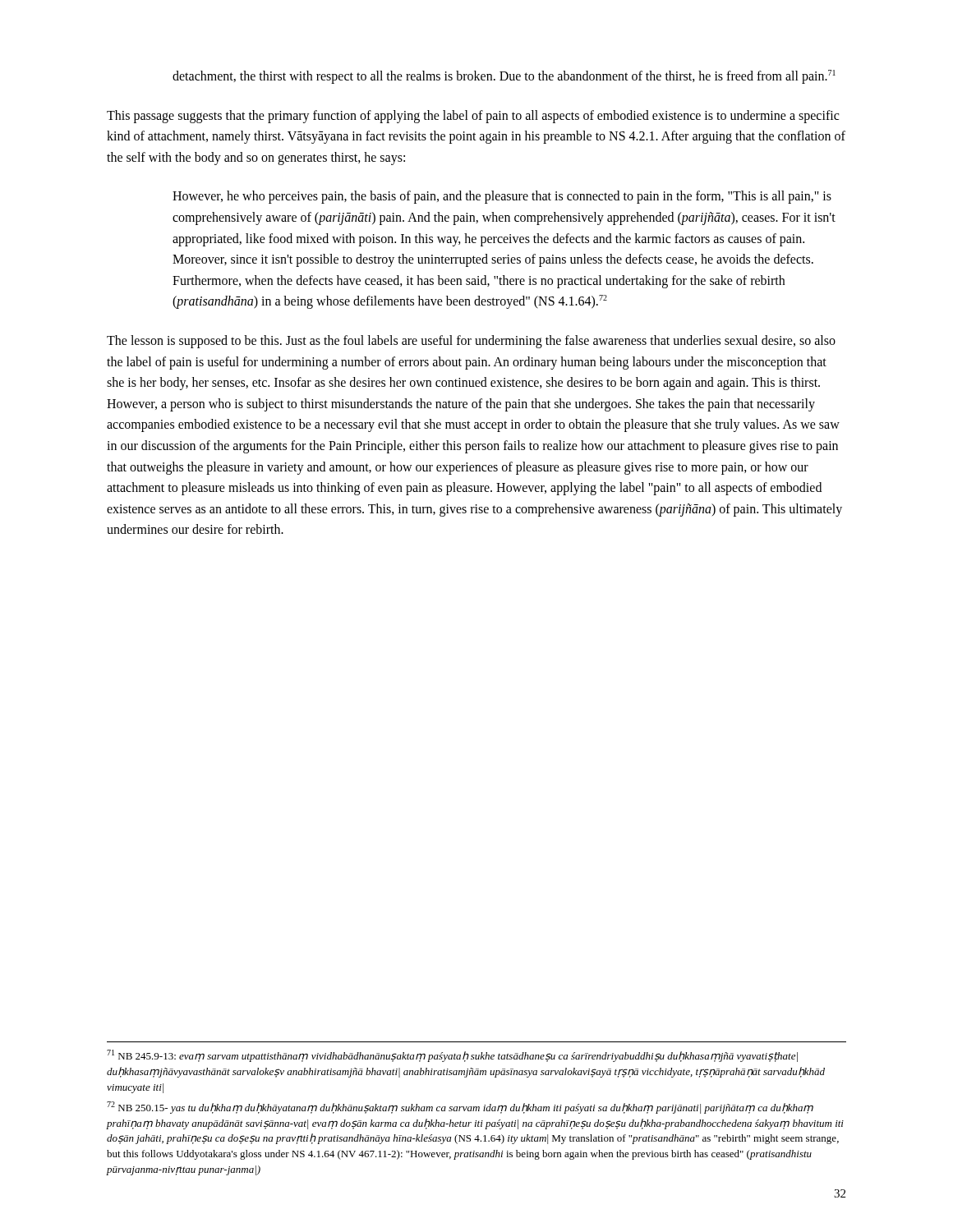Select the text block with the text "detachment, the thirst with respect to all the"
953x1232 pixels.
509,76
